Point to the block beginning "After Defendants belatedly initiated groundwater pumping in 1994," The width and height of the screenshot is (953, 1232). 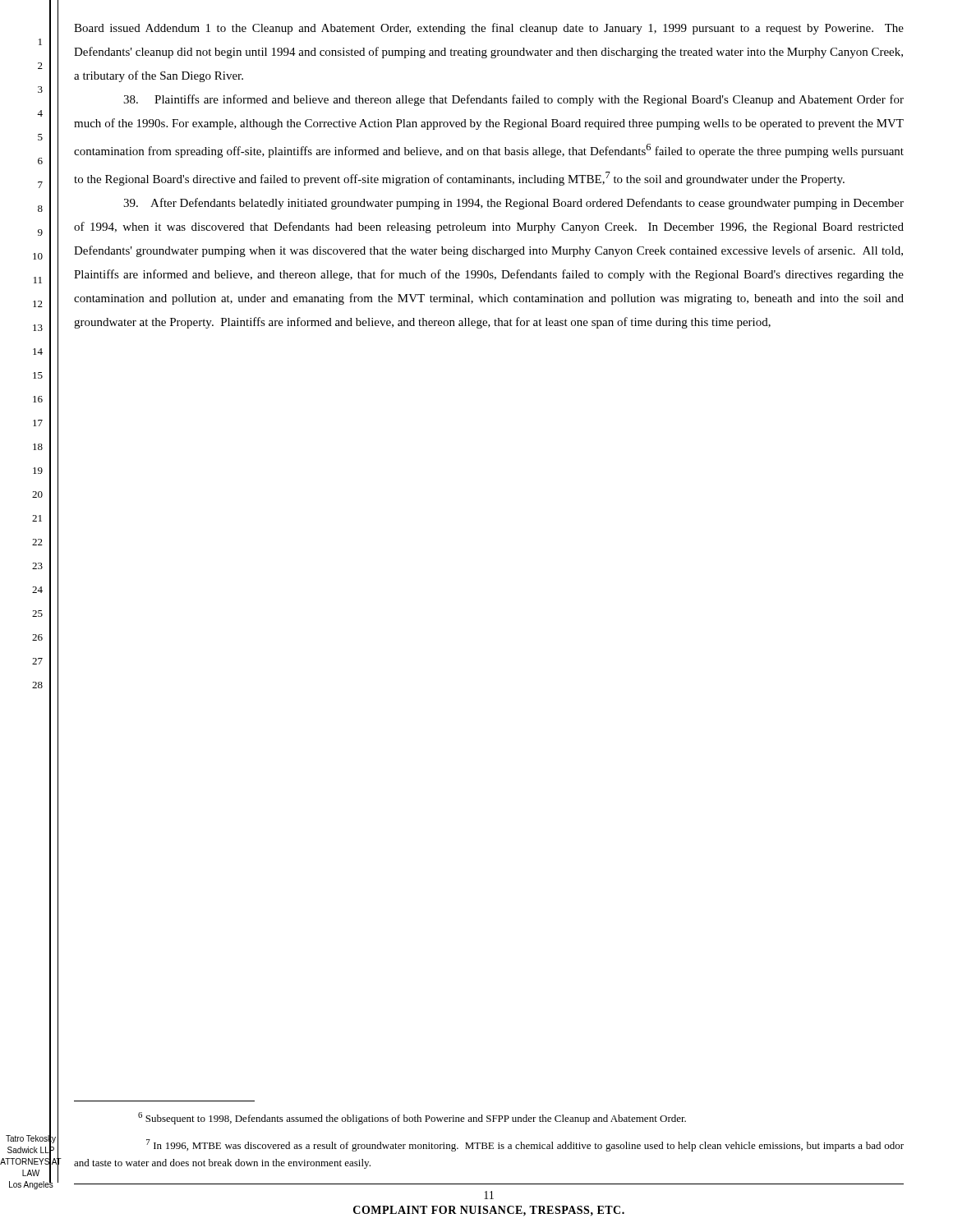coord(489,262)
